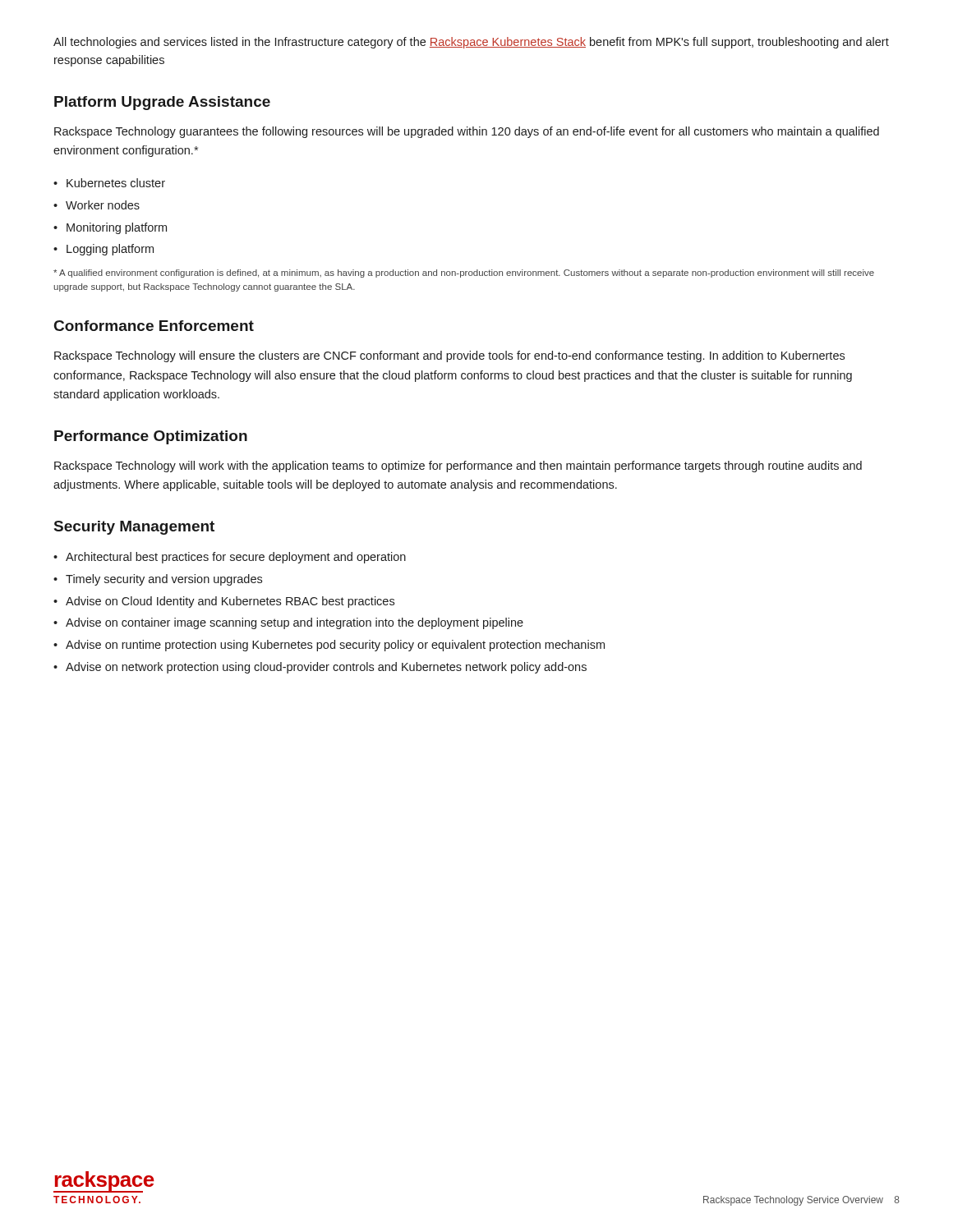953x1232 pixels.
Task: Click on the list item that says "•Architectural best practices"
Action: [x=230, y=557]
